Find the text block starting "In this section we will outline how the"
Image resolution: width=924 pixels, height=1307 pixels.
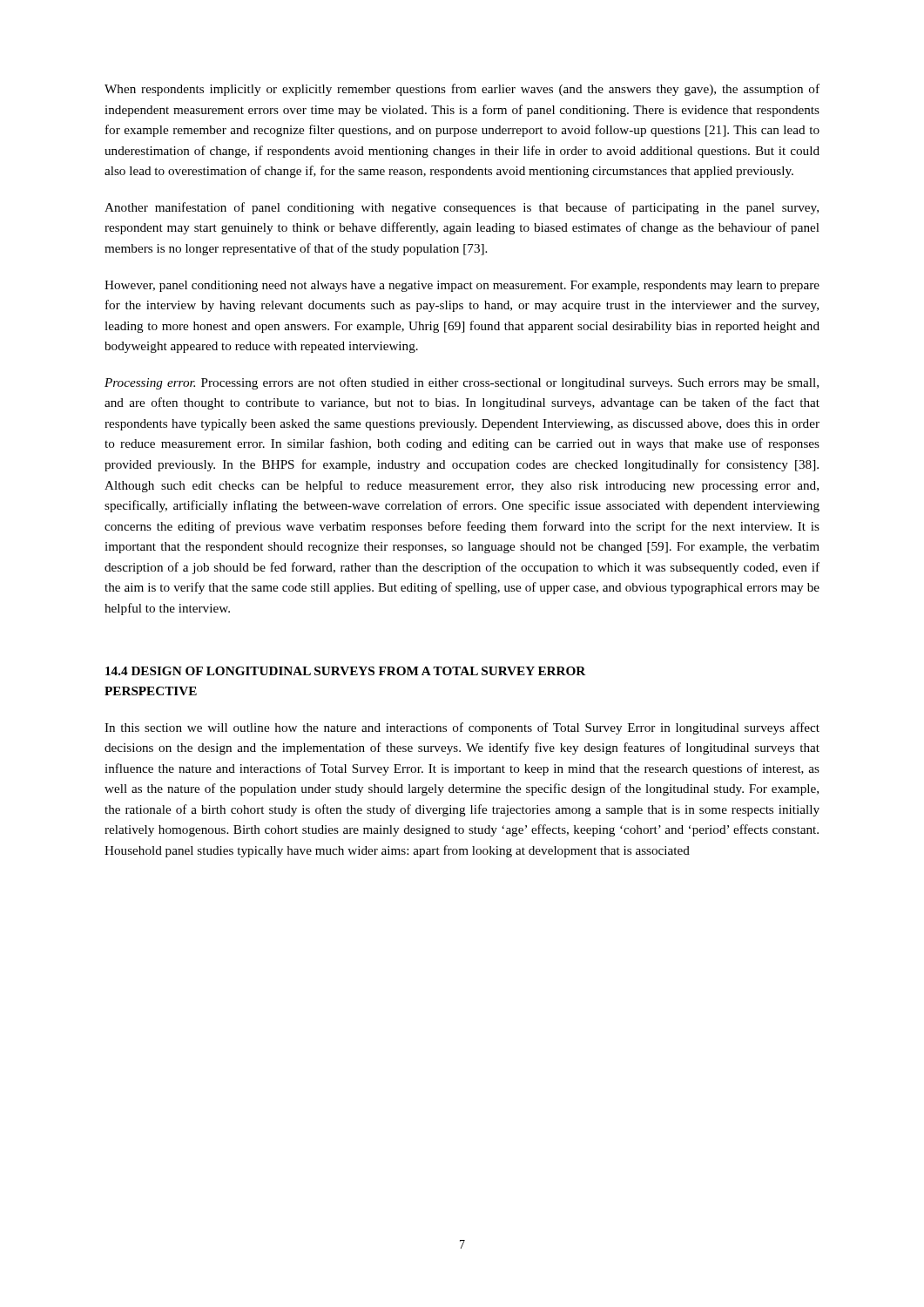point(462,788)
